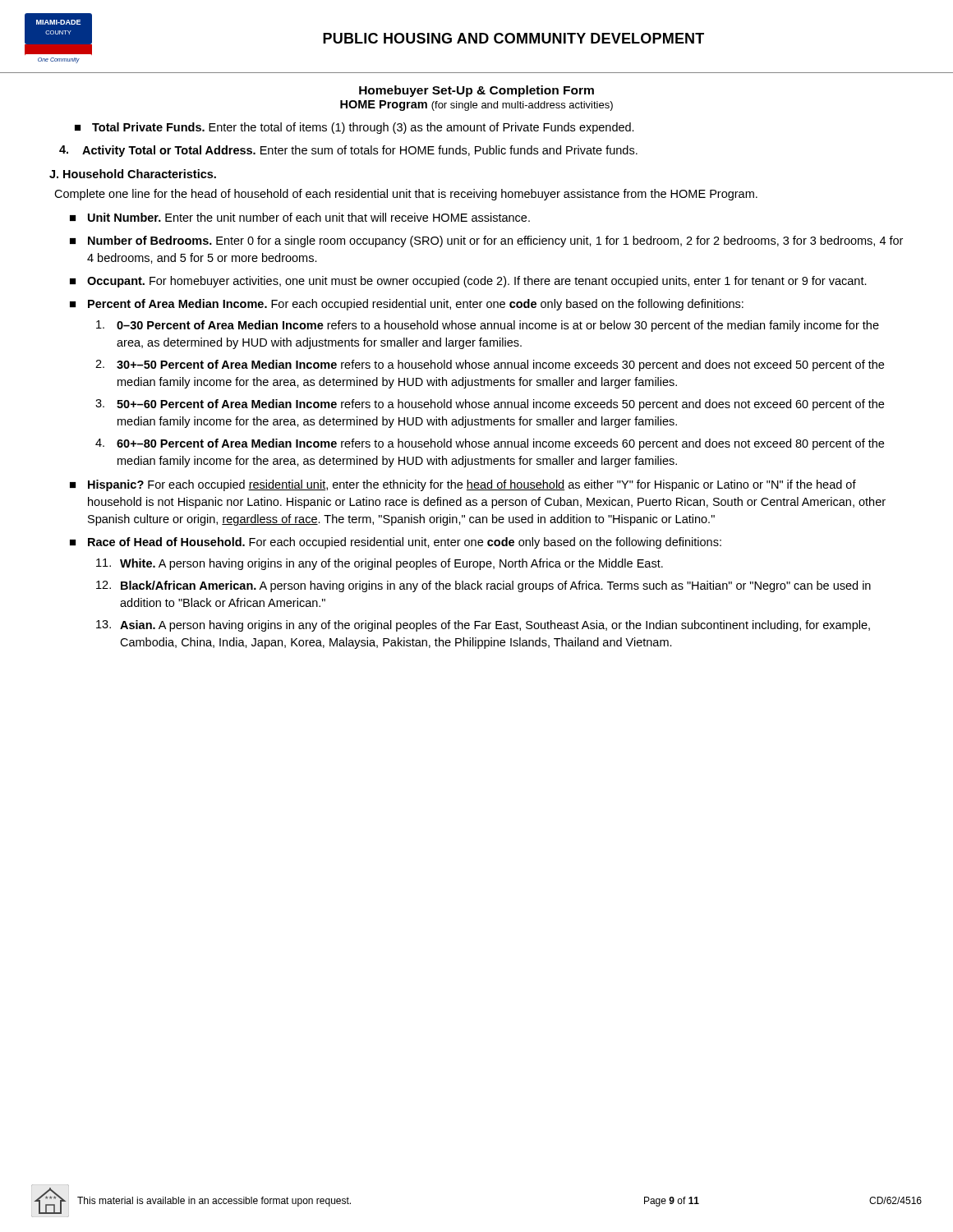Click on the title containing "Homebuyer Set-Up & Completion Form"
The height and width of the screenshot is (1232, 953).
click(476, 97)
